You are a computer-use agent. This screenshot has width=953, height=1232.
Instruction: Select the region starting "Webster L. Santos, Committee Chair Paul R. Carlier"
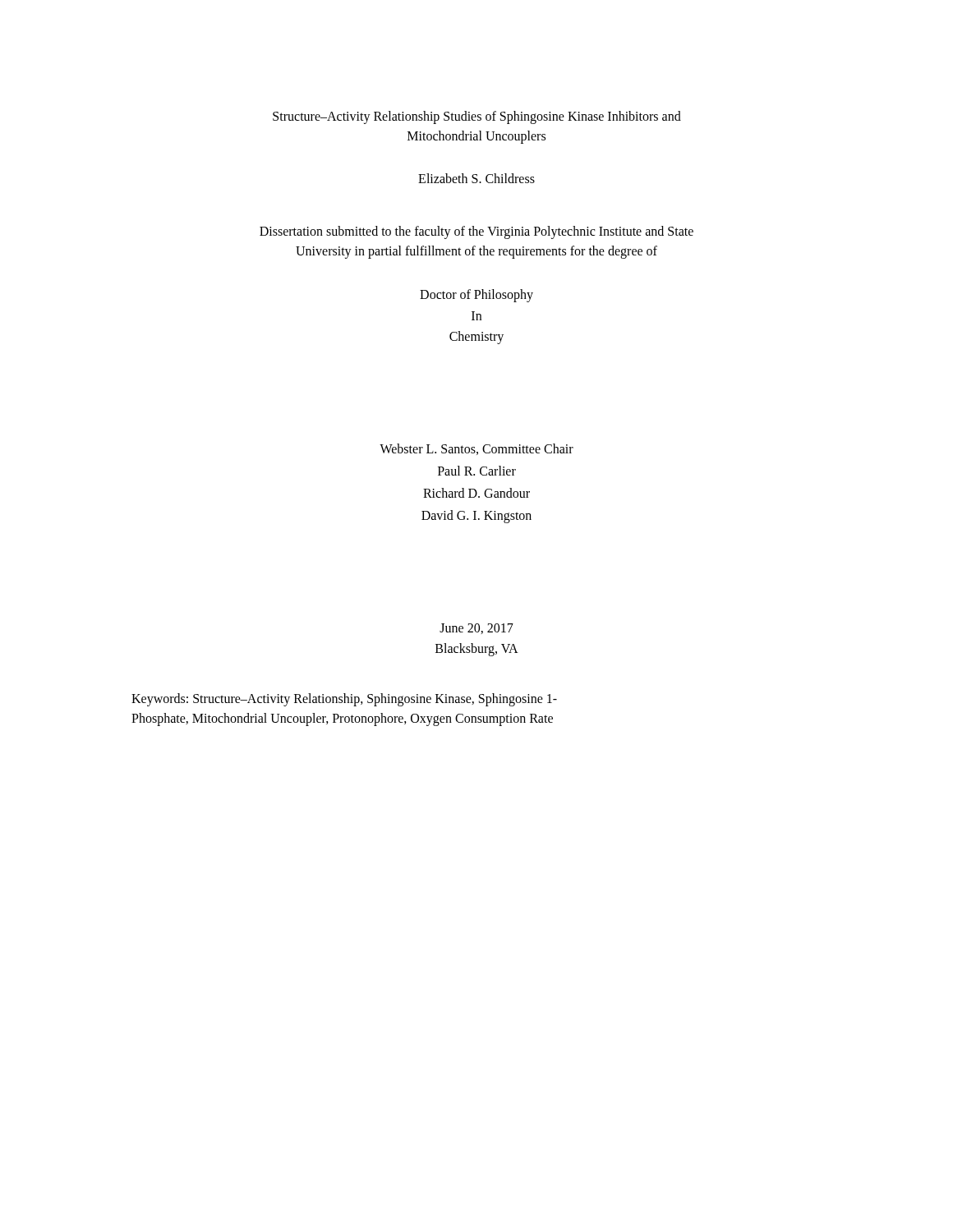click(x=476, y=482)
